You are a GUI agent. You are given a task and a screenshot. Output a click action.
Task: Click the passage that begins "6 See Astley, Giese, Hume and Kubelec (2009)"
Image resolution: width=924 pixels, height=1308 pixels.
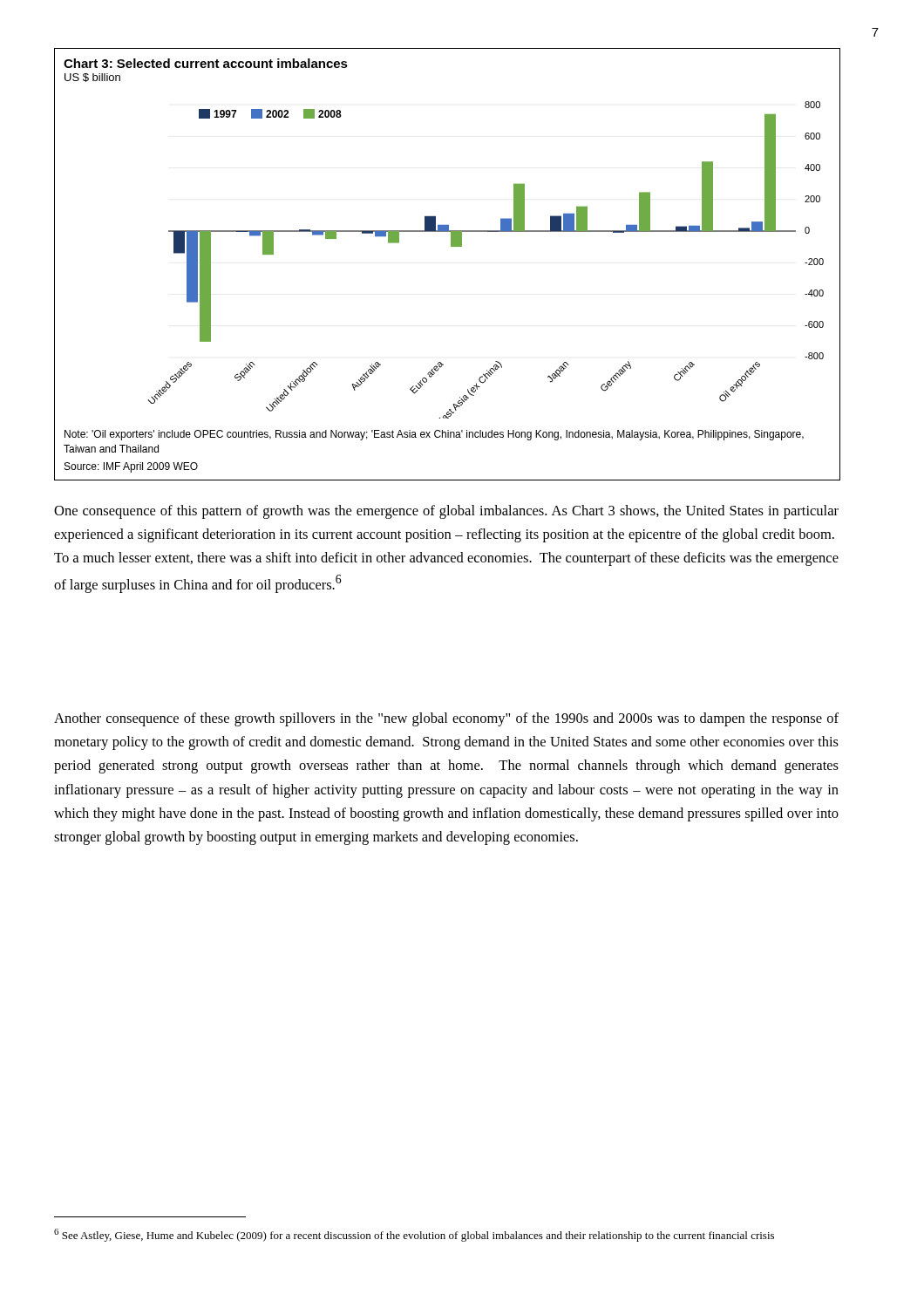(x=414, y=1234)
